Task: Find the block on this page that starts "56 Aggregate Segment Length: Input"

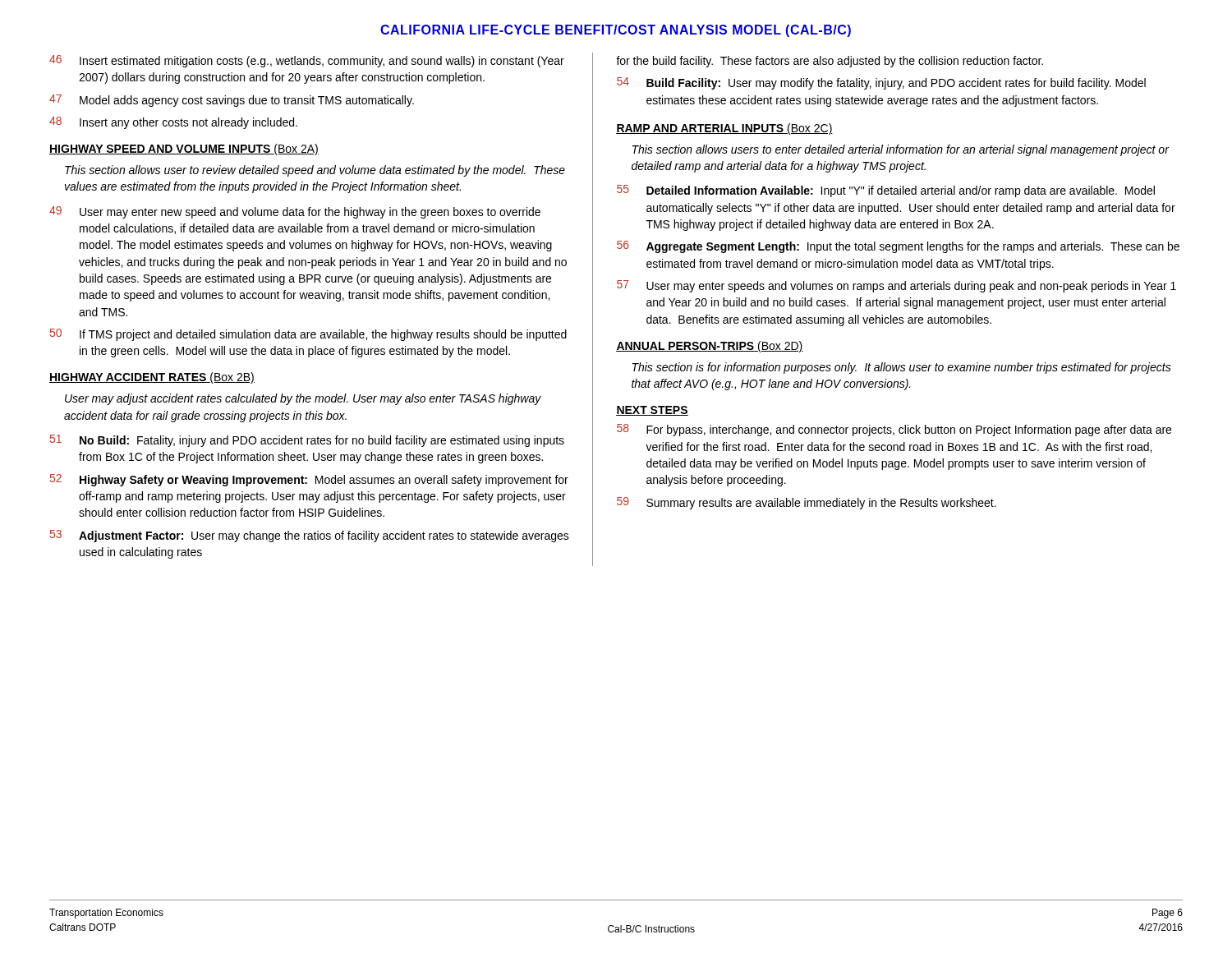Action: (x=900, y=255)
